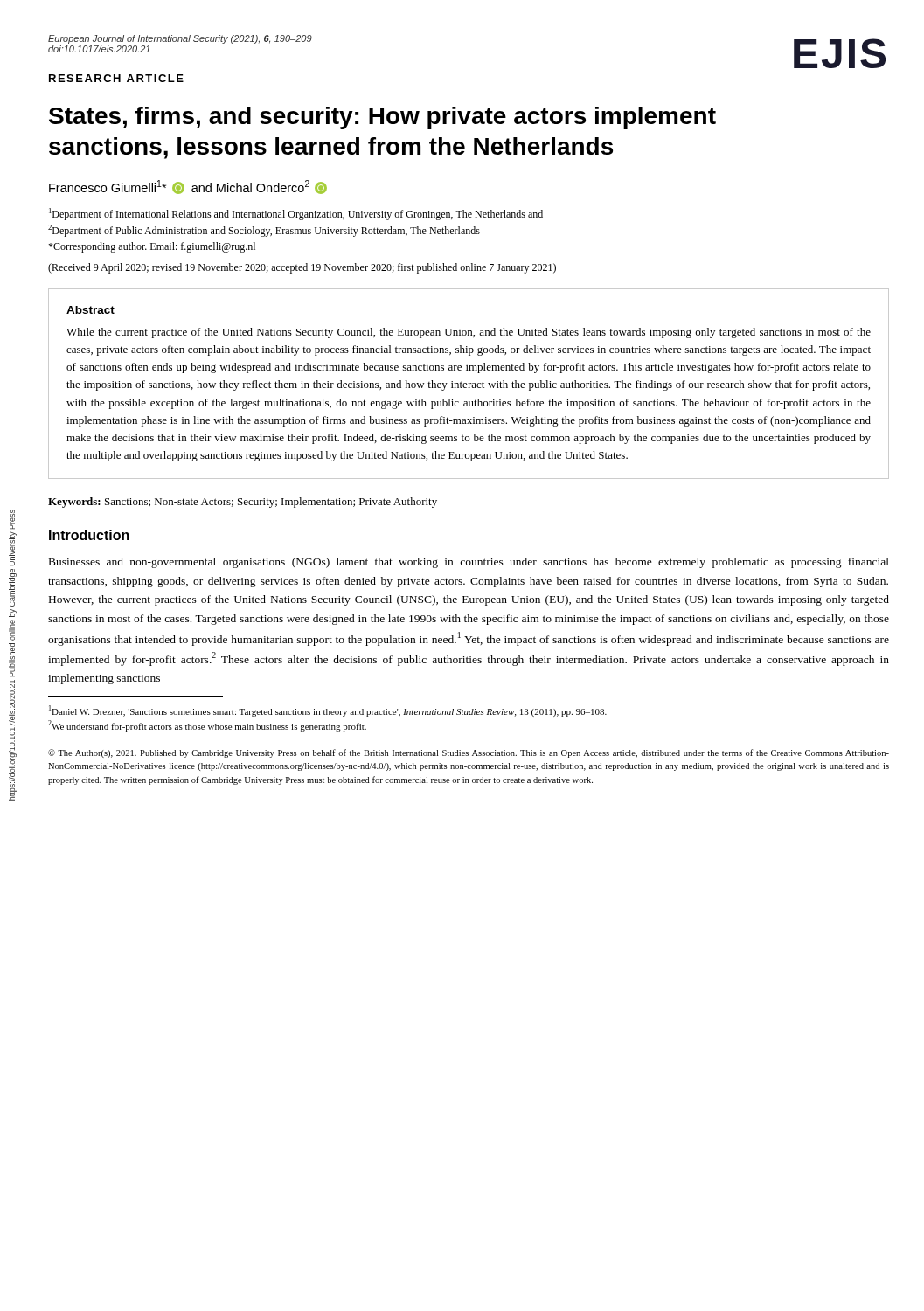Click on the text block that reads "1Department of International Relations and"
The image size is (924, 1311).
(x=296, y=229)
